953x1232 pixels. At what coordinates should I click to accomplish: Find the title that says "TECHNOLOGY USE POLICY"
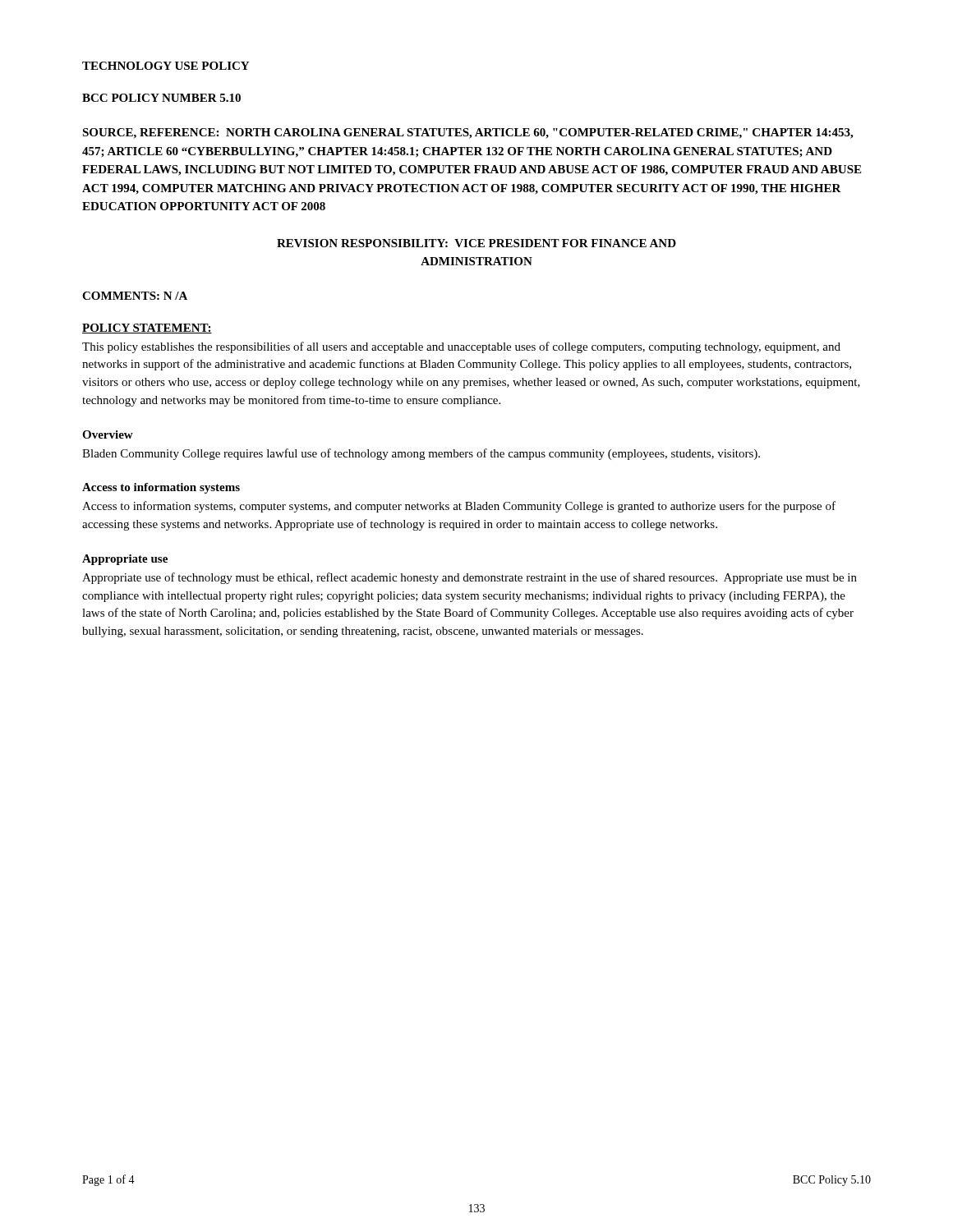pyautogui.click(x=166, y=66)
